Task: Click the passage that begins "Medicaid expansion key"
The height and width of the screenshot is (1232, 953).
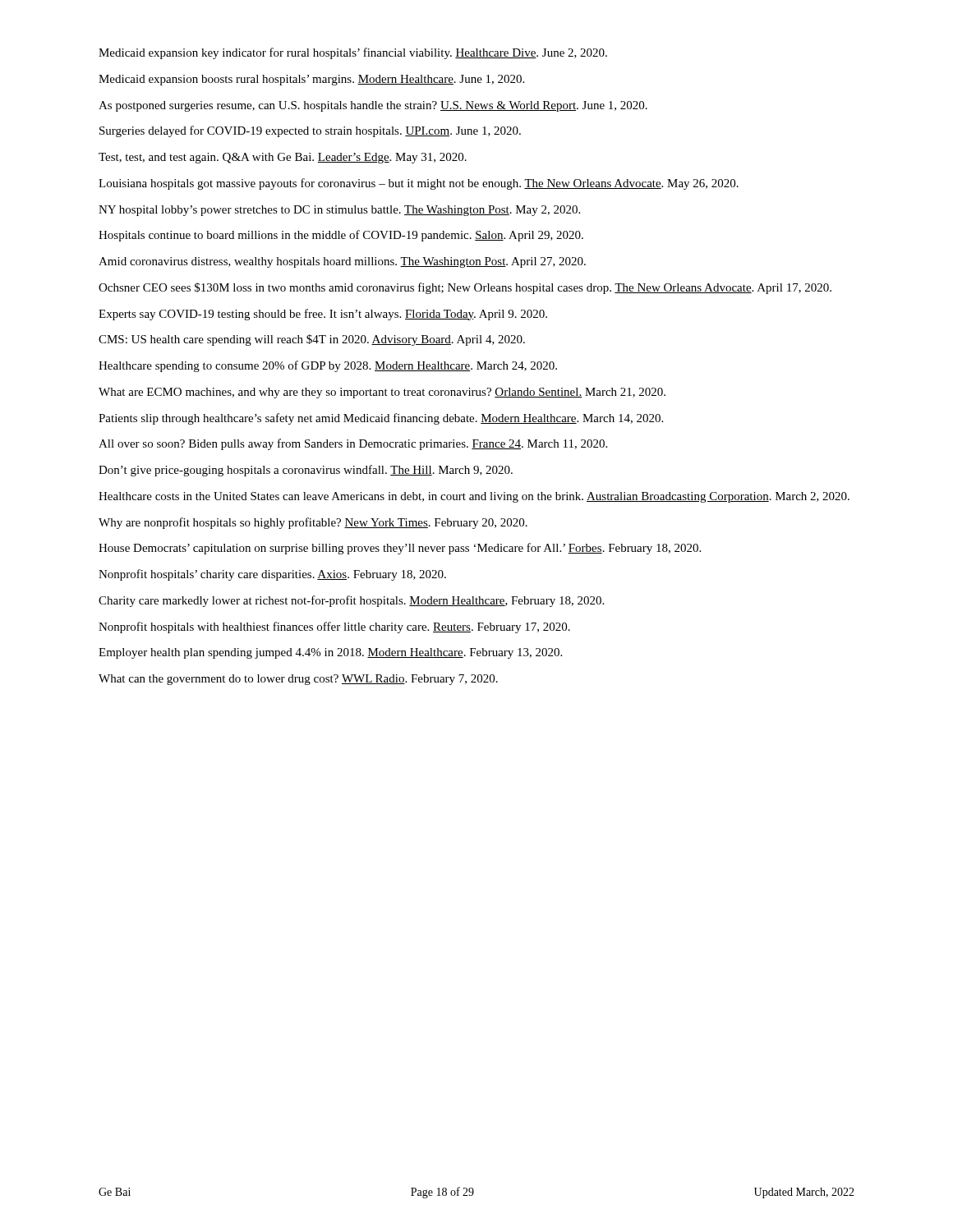Action: (x=476, y=53)
